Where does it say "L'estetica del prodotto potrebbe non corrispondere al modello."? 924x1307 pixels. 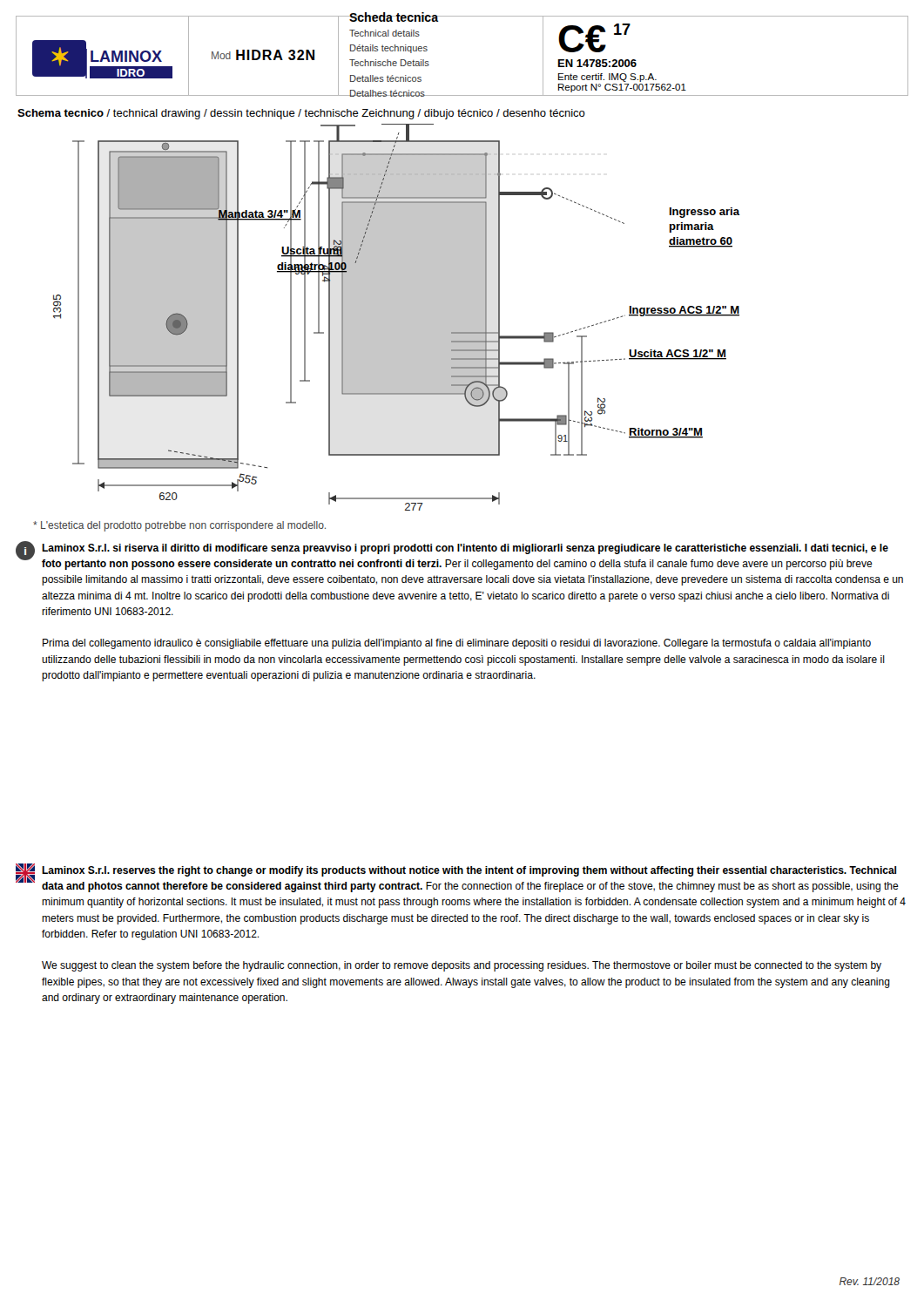(180, 525)
